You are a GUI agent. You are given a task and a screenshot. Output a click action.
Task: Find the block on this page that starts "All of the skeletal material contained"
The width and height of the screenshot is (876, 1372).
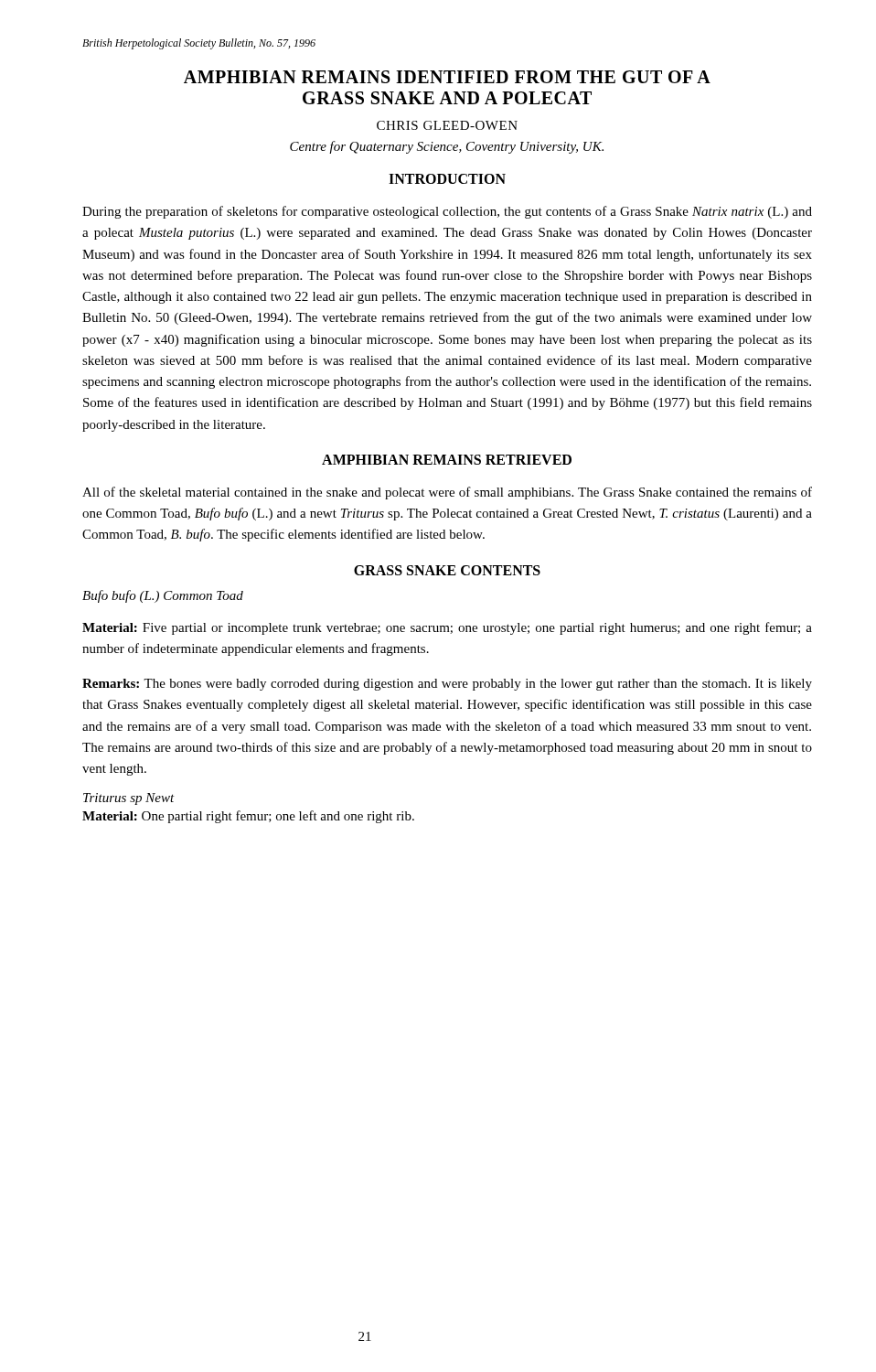tap(447, 514)
